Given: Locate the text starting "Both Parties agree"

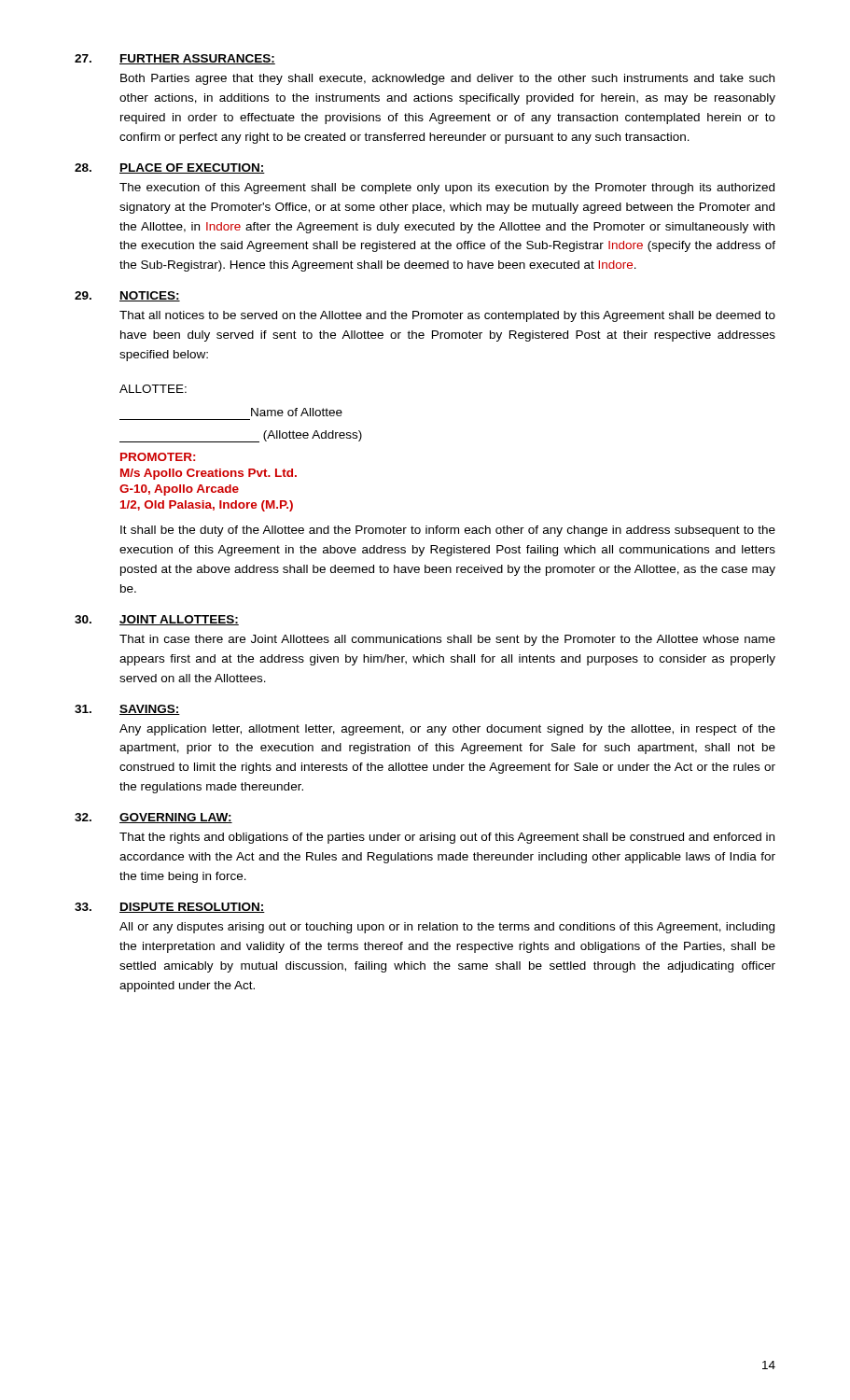Looking at the screenshot, I should click(x=447, y=107).
